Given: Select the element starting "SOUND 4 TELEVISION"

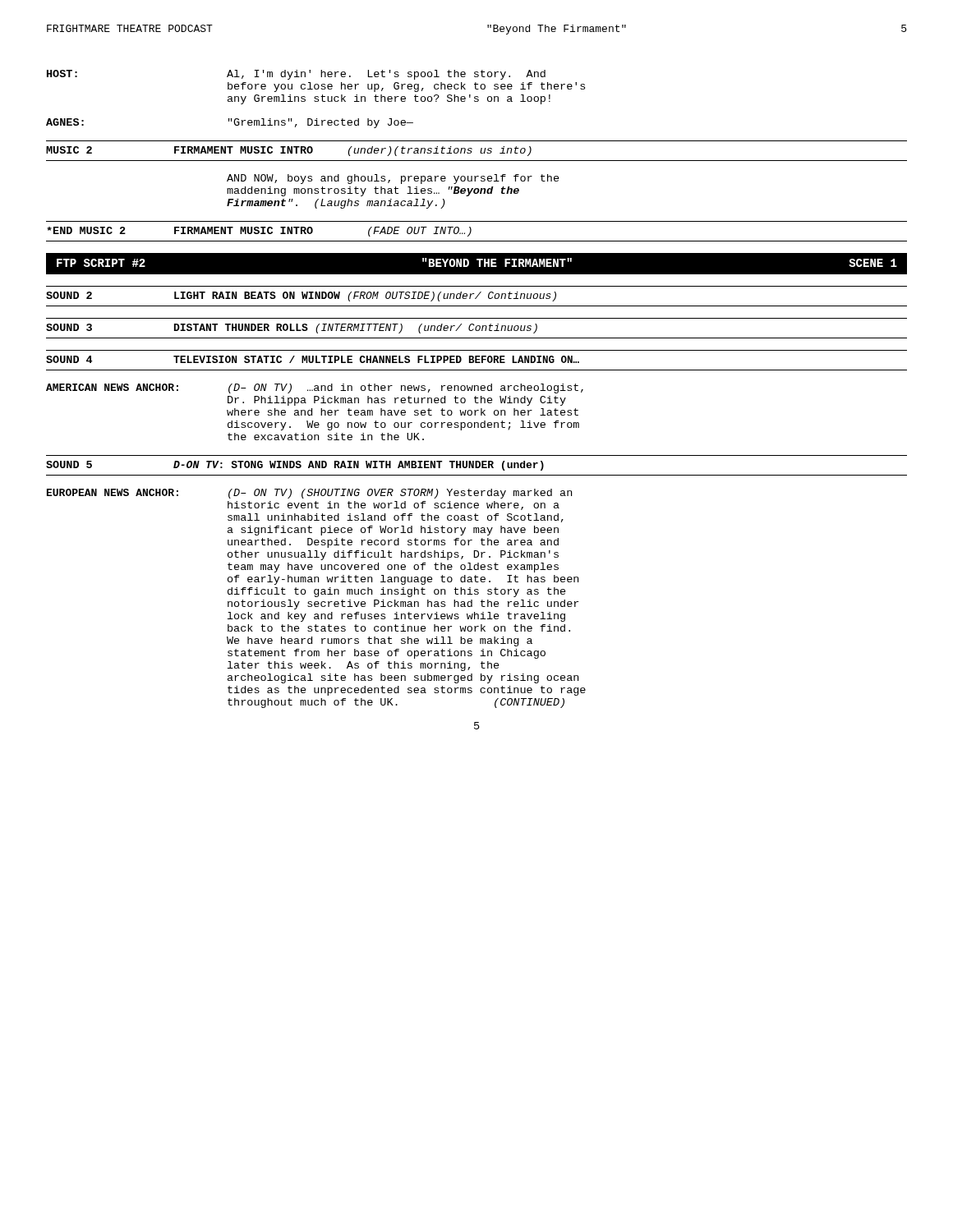Looking at the screenshot, I should pos(476,360).
